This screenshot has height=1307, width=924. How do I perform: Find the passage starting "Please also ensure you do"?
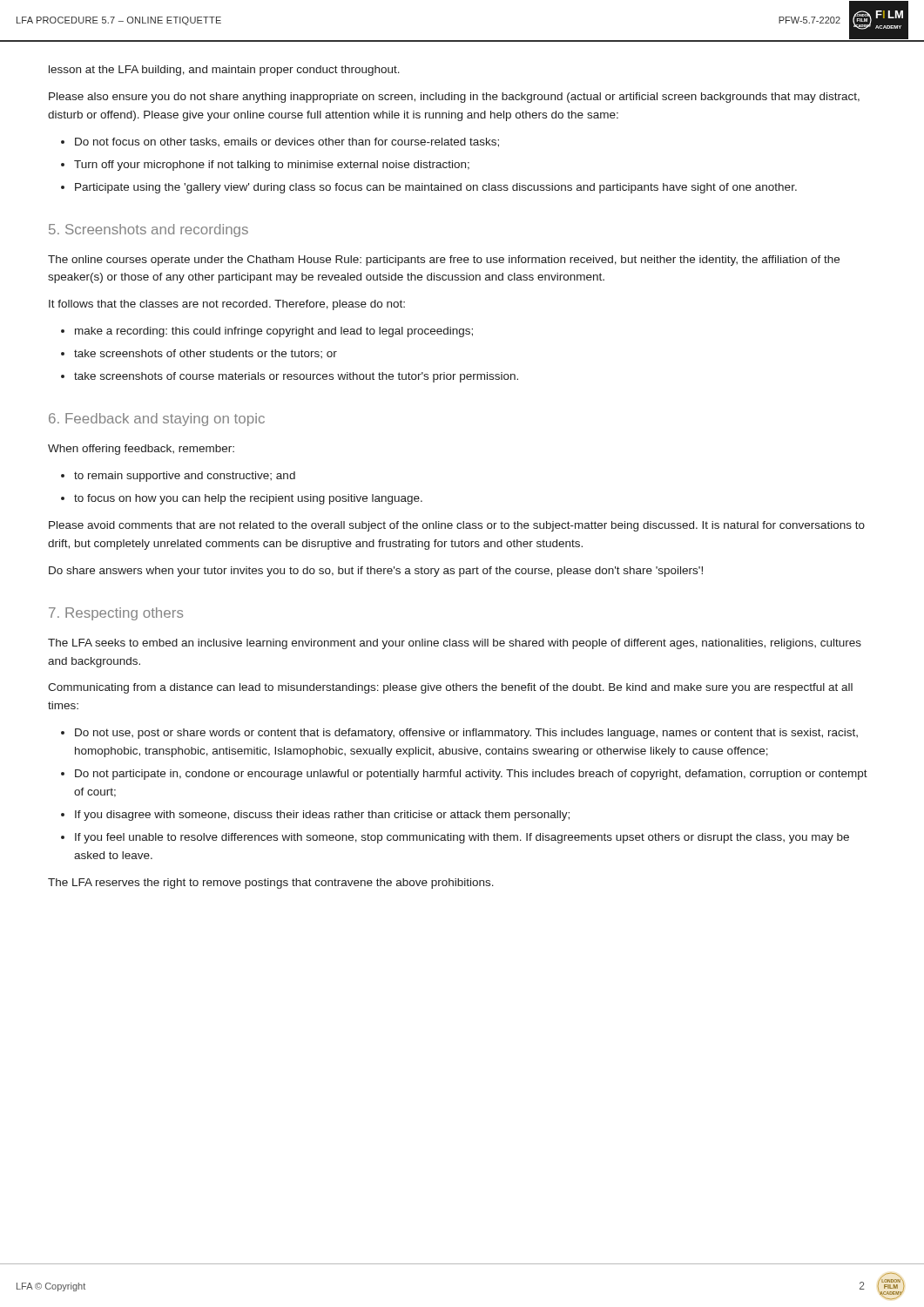click(454, 105)
